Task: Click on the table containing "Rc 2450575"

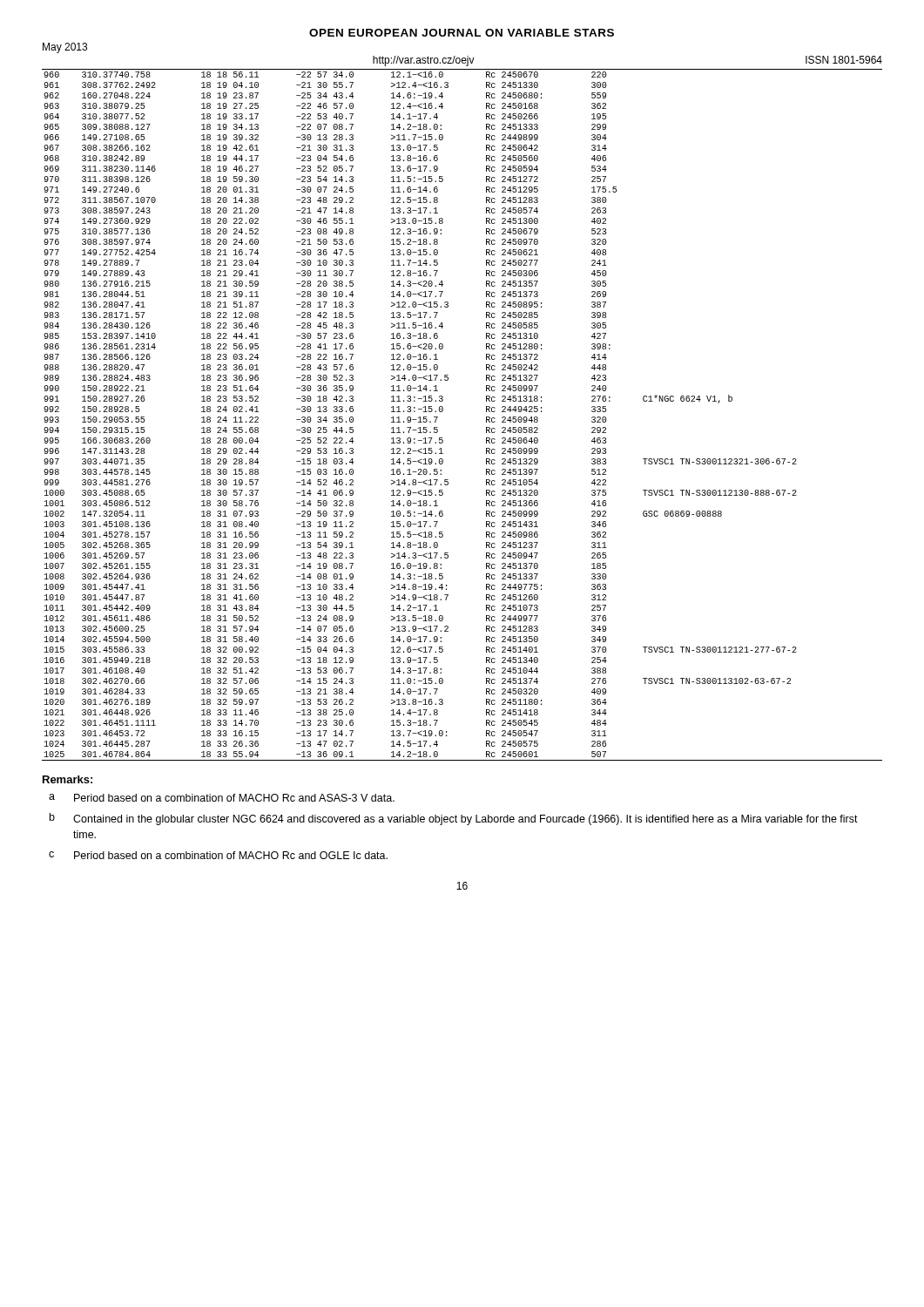Action: [462, 415]
